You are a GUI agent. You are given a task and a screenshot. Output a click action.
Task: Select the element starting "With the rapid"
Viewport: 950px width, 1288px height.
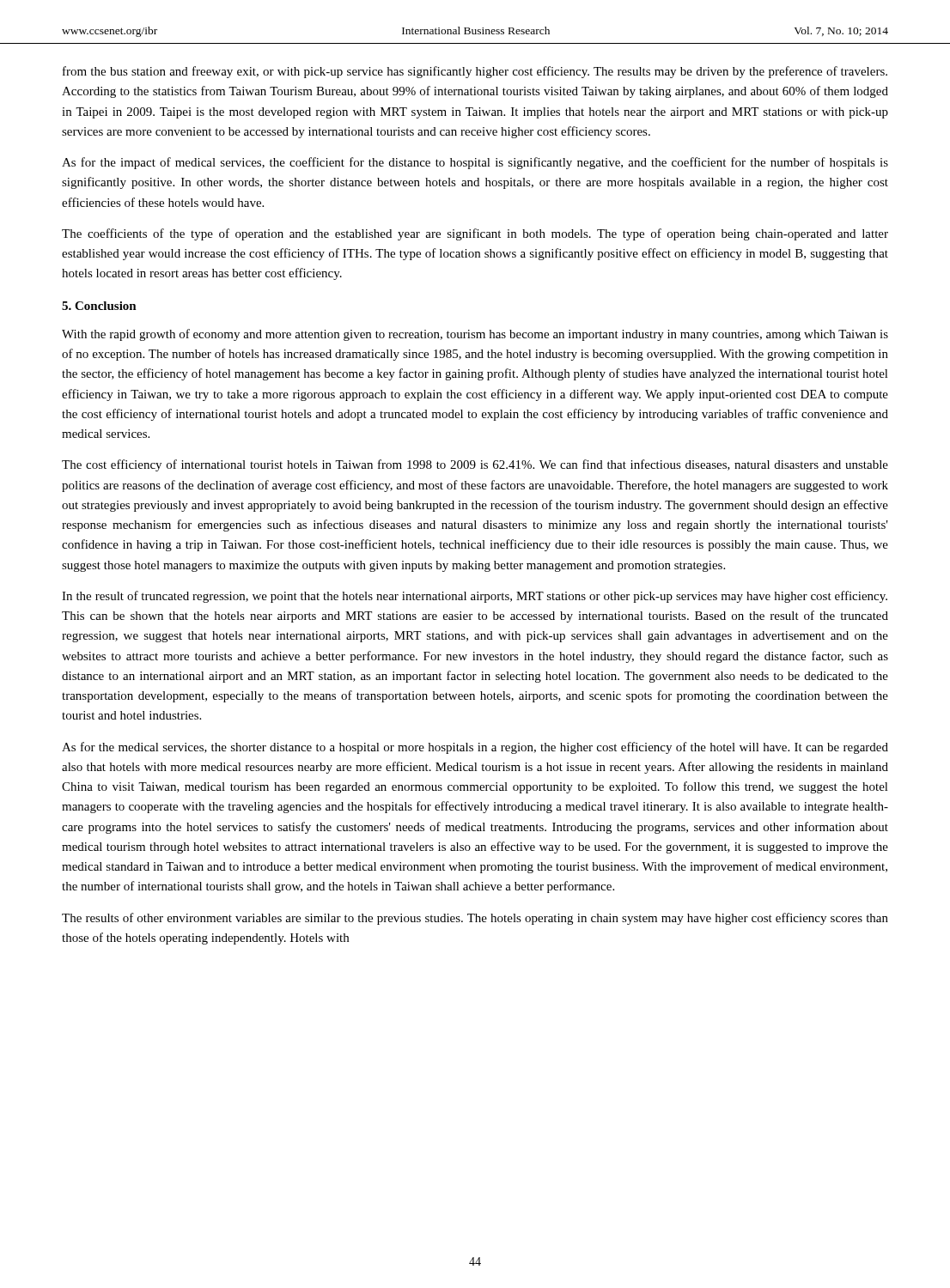pos(475,384)
